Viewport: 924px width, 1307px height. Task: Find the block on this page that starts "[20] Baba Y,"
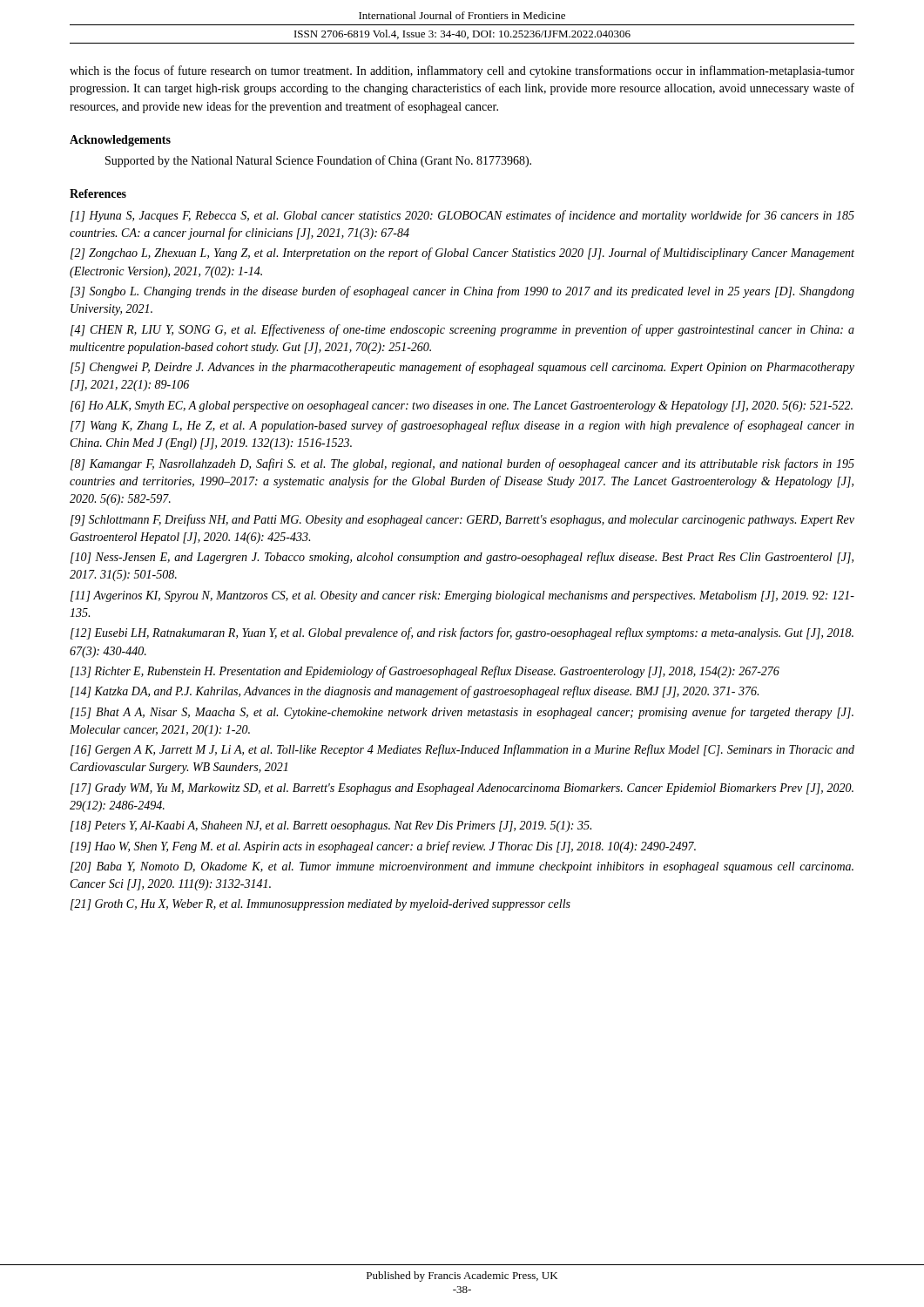click(462, 875)
